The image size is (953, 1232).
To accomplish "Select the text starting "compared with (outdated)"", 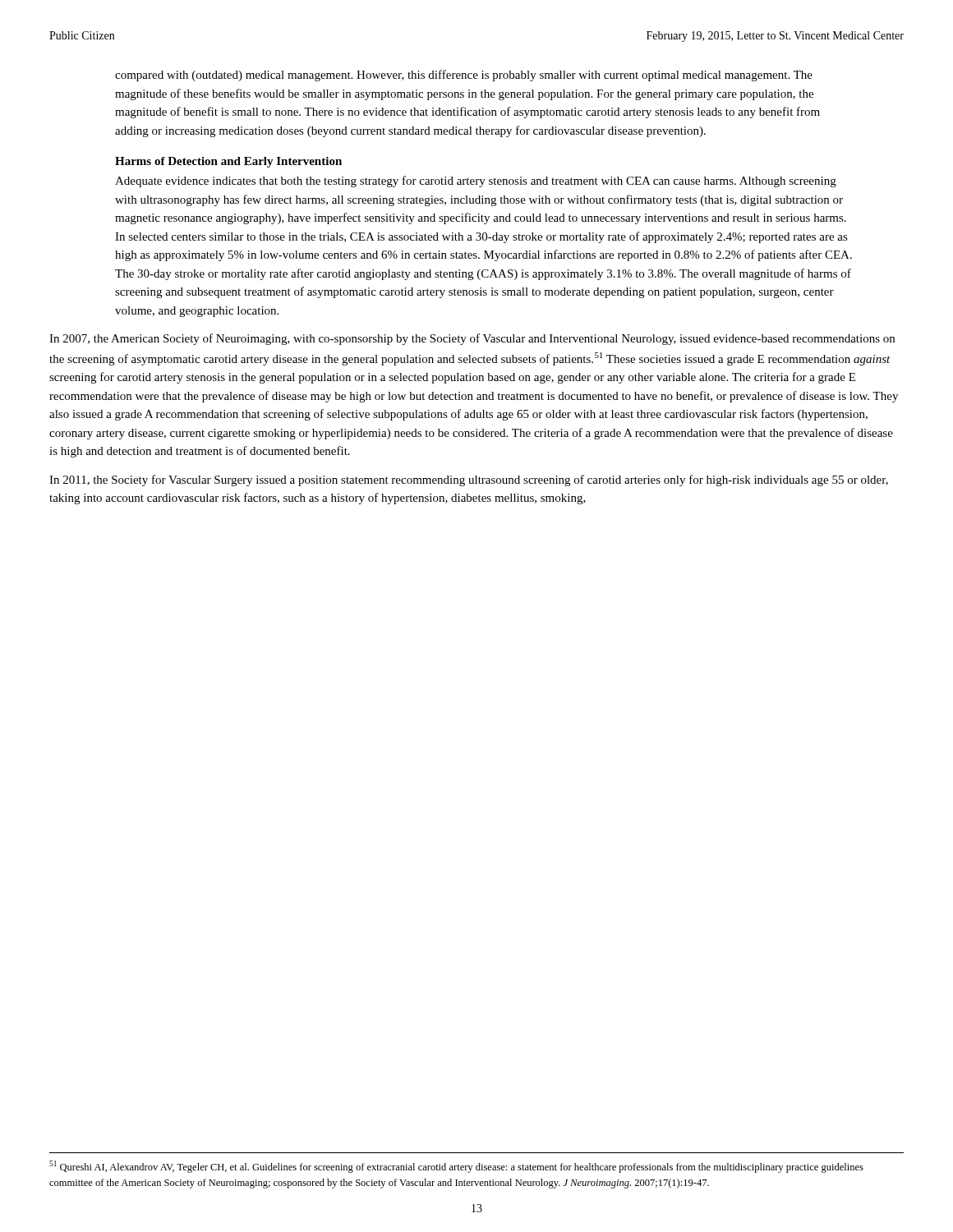I will click(x=485, y=103).
